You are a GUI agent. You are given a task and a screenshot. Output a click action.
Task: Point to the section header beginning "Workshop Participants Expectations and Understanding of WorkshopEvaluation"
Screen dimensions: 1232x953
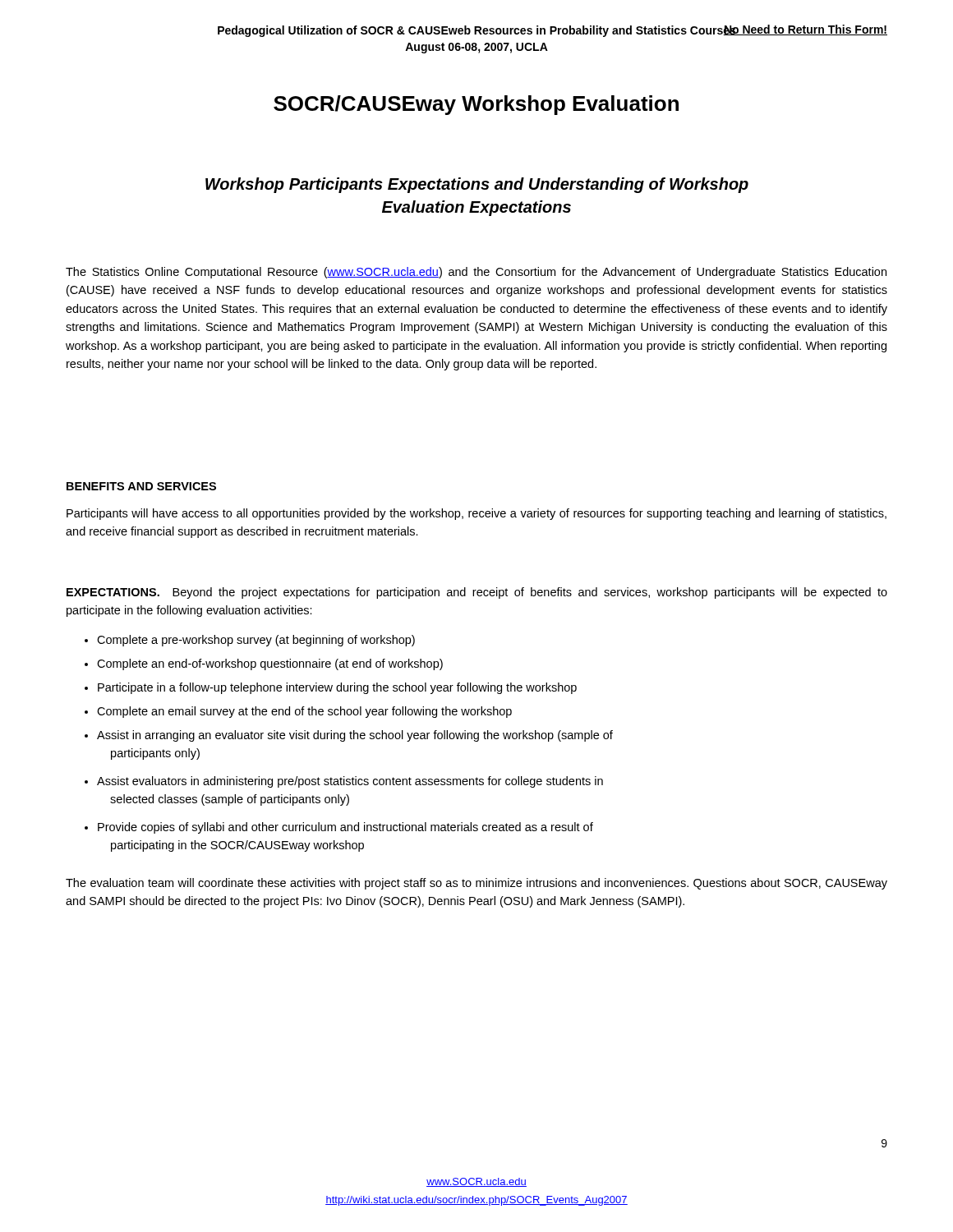coord(476,195)
